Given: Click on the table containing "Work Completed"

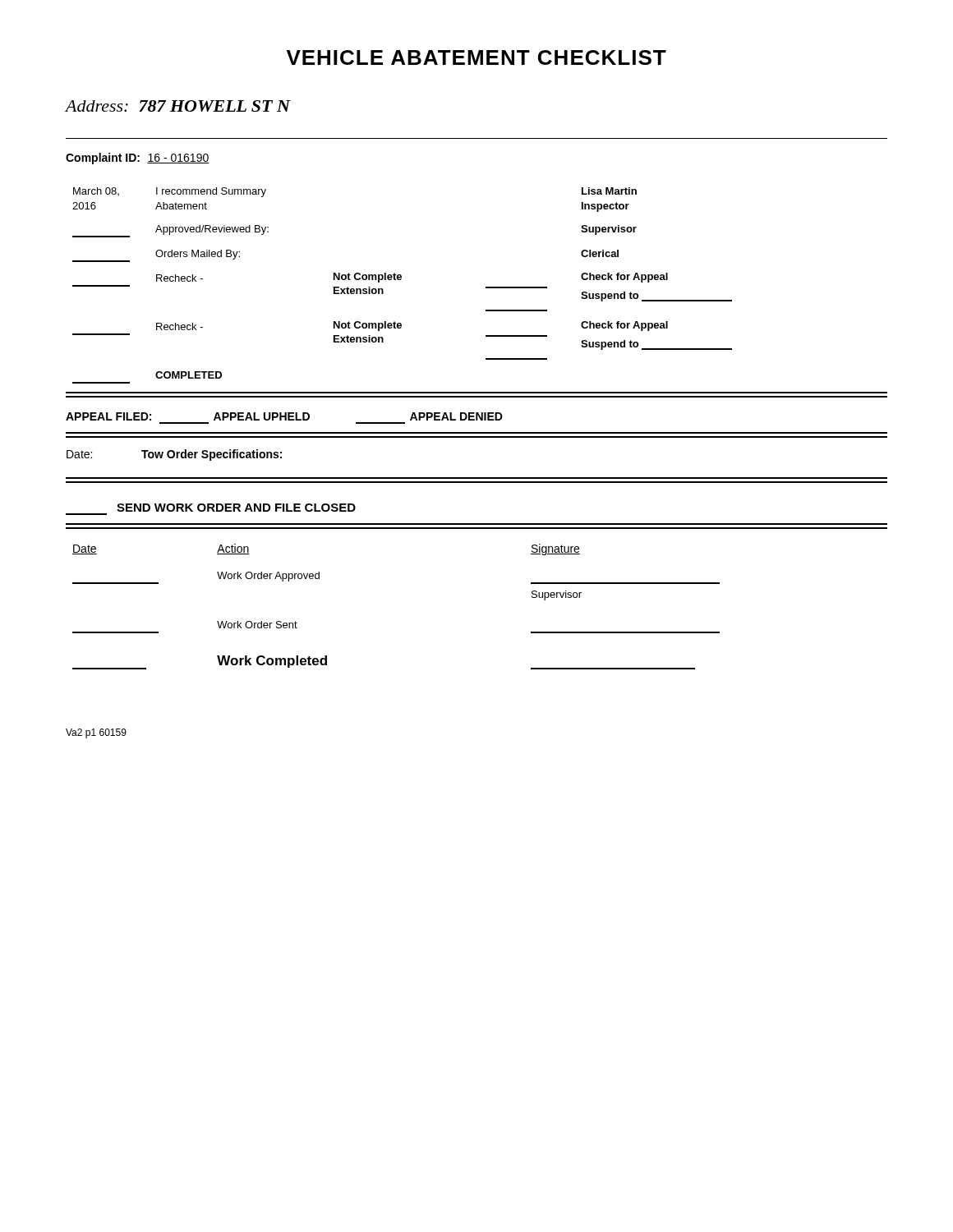Looking at the screenshot, I should click(x=476, y=607).
